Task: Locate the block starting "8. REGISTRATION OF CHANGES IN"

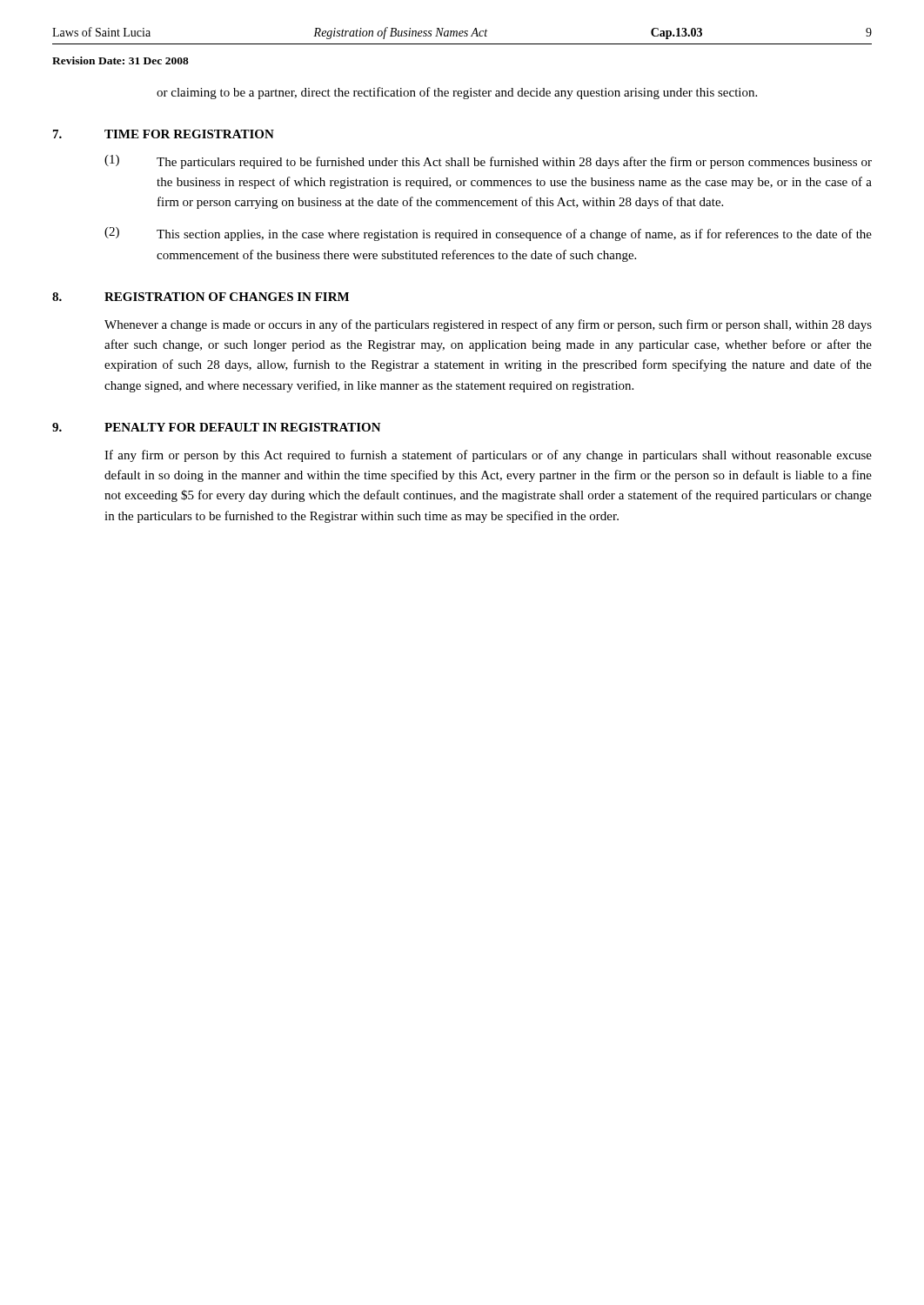Action: pyautogui.click(x=201, y=297)
